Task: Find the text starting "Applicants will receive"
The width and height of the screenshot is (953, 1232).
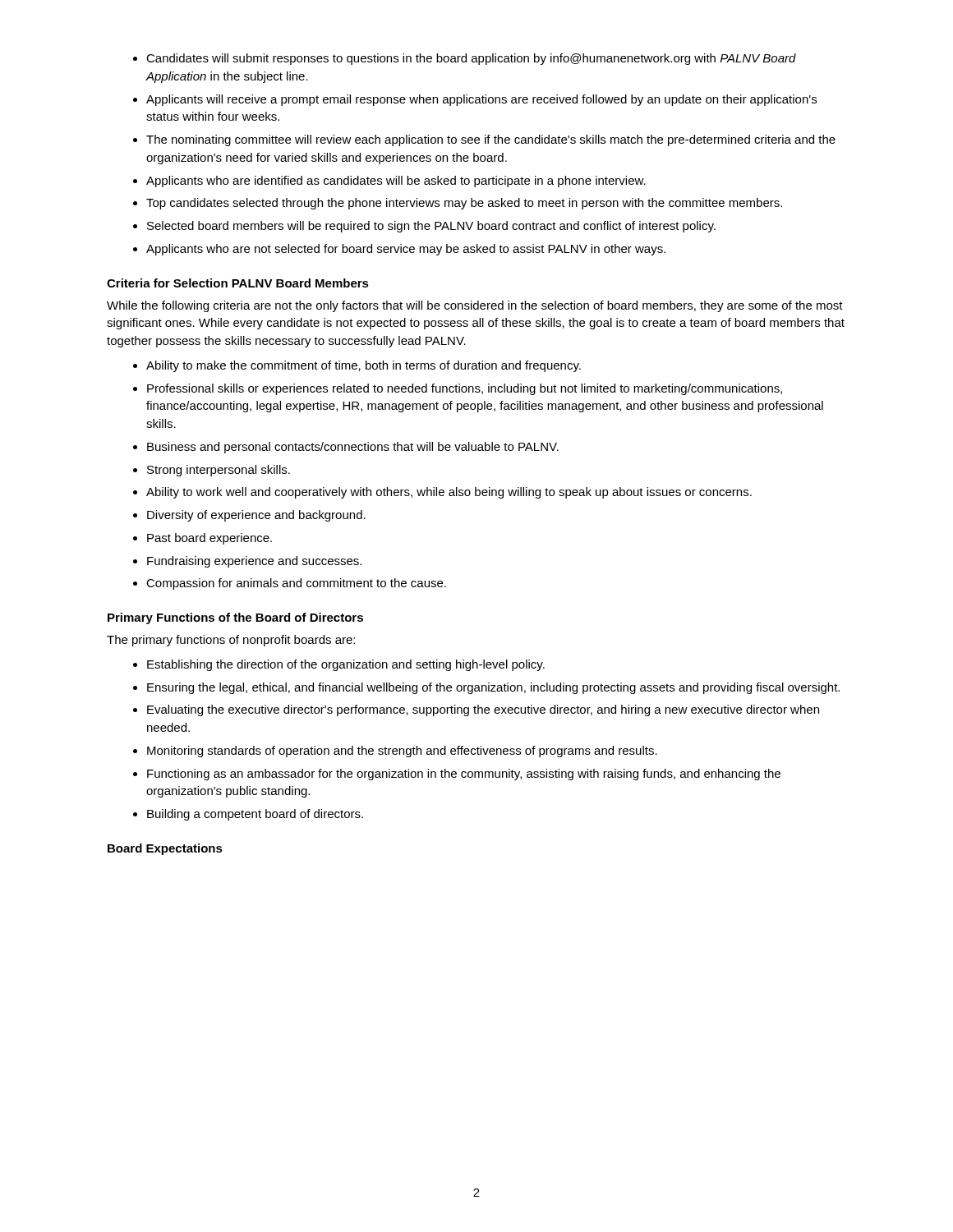Action: tap(482, 107)
